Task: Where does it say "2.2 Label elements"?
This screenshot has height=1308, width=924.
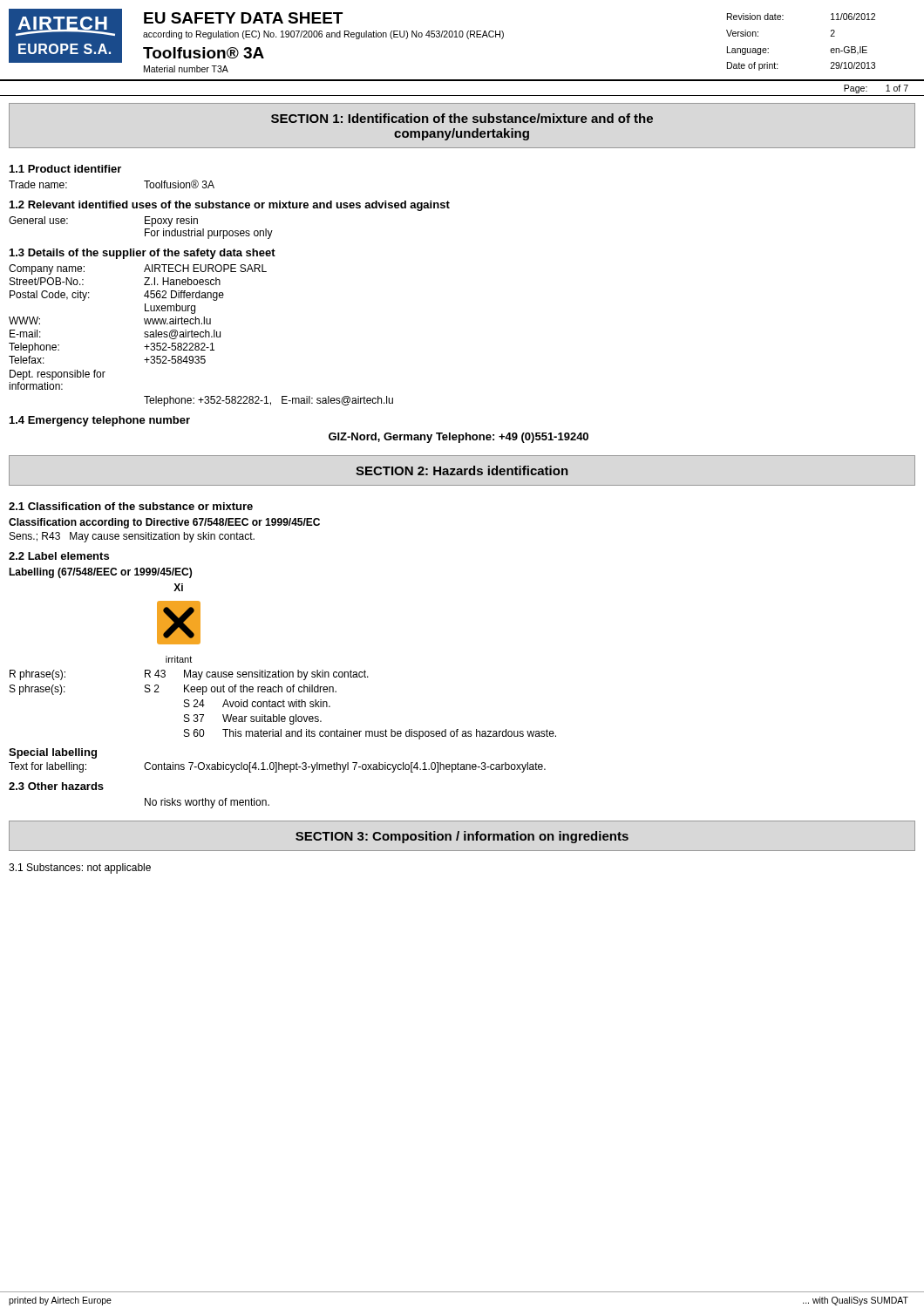Action: pyautogui.click(x=59, y=556)
